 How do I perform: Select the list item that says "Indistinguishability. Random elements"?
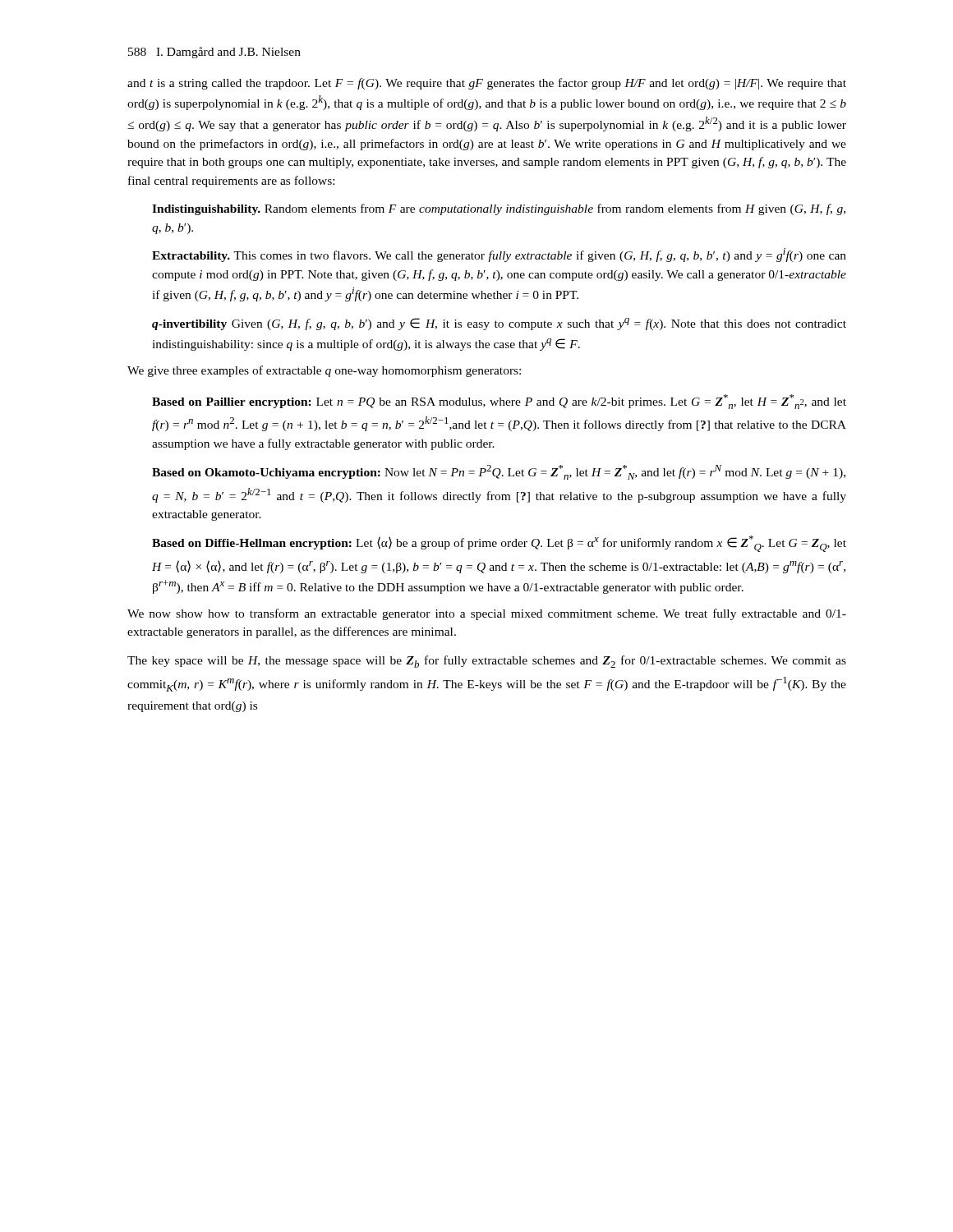[499, 218]
